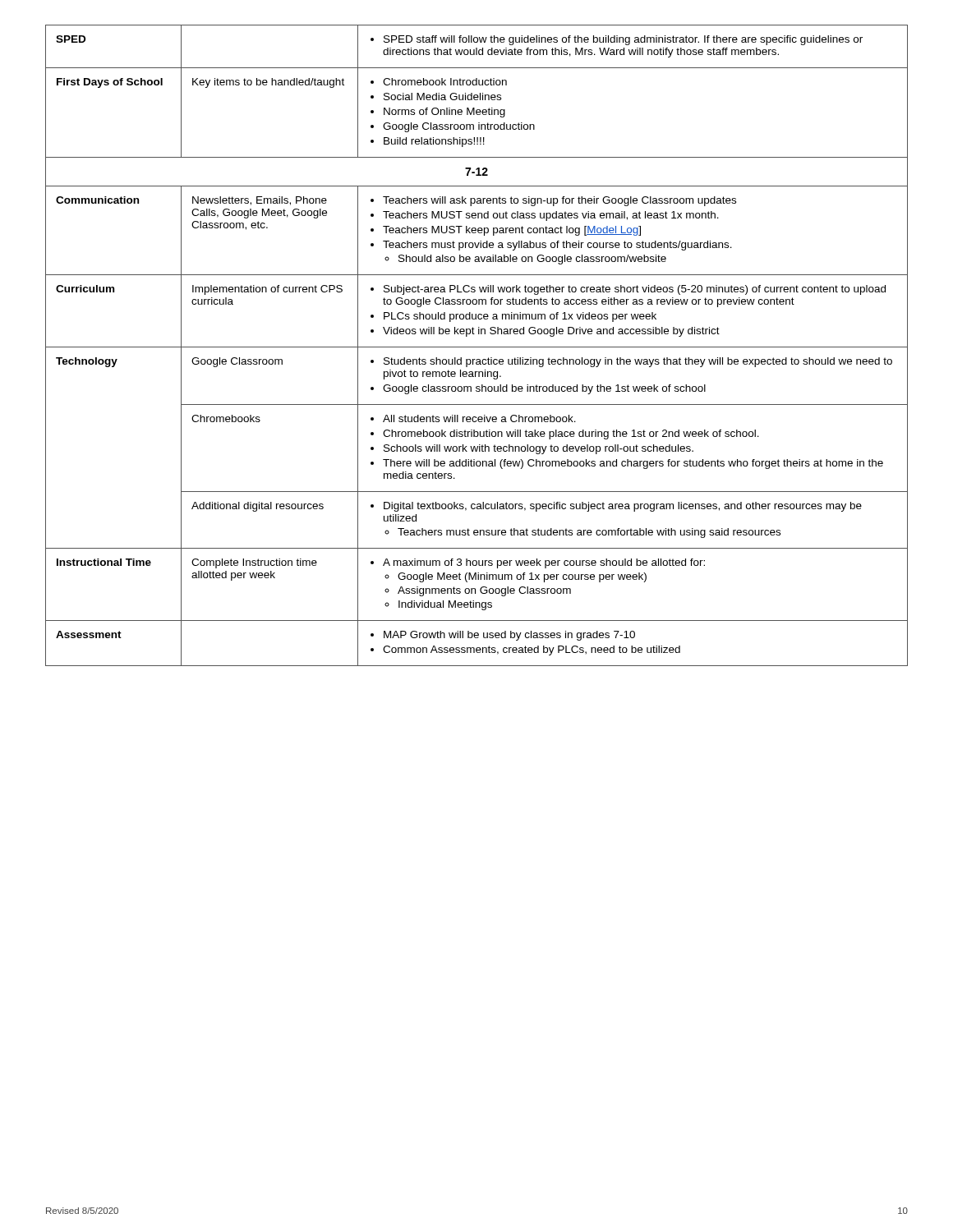Find the table that mentions "Google Classroom"

(476, 345)
